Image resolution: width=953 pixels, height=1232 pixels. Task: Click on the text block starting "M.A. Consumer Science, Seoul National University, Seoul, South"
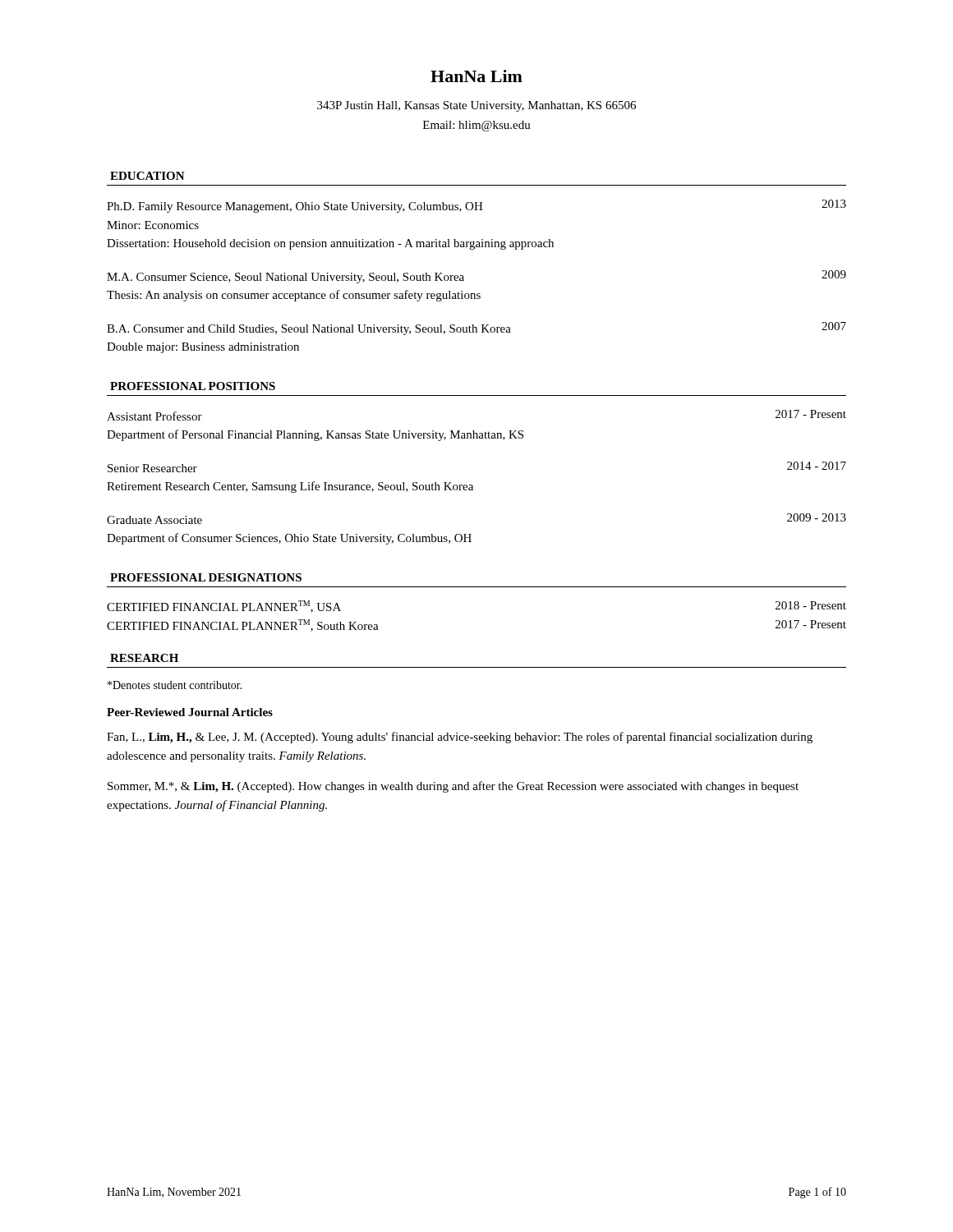pos(476,286)
